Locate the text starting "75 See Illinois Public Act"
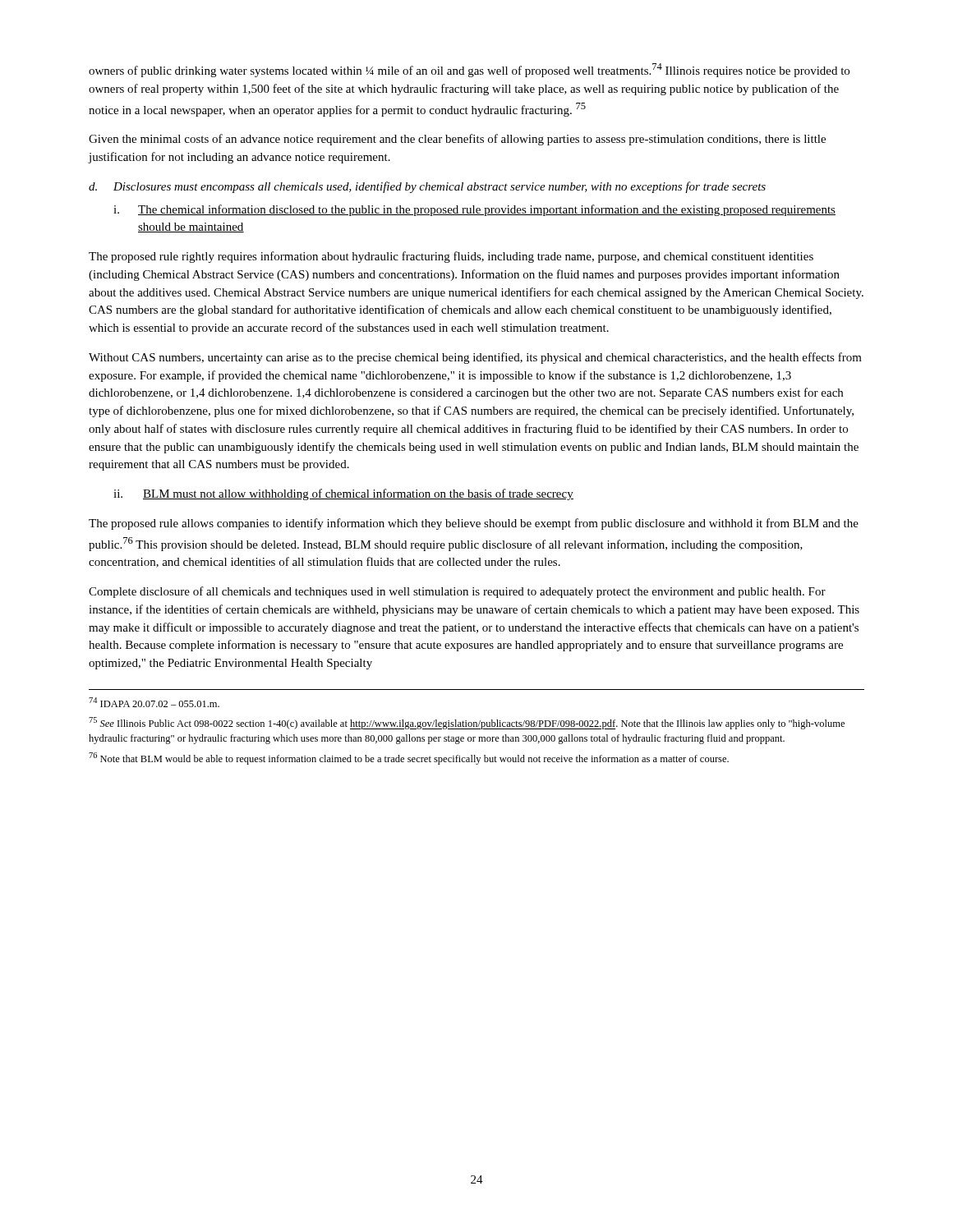The image size is (953, 1232). (x=476, y=731)
